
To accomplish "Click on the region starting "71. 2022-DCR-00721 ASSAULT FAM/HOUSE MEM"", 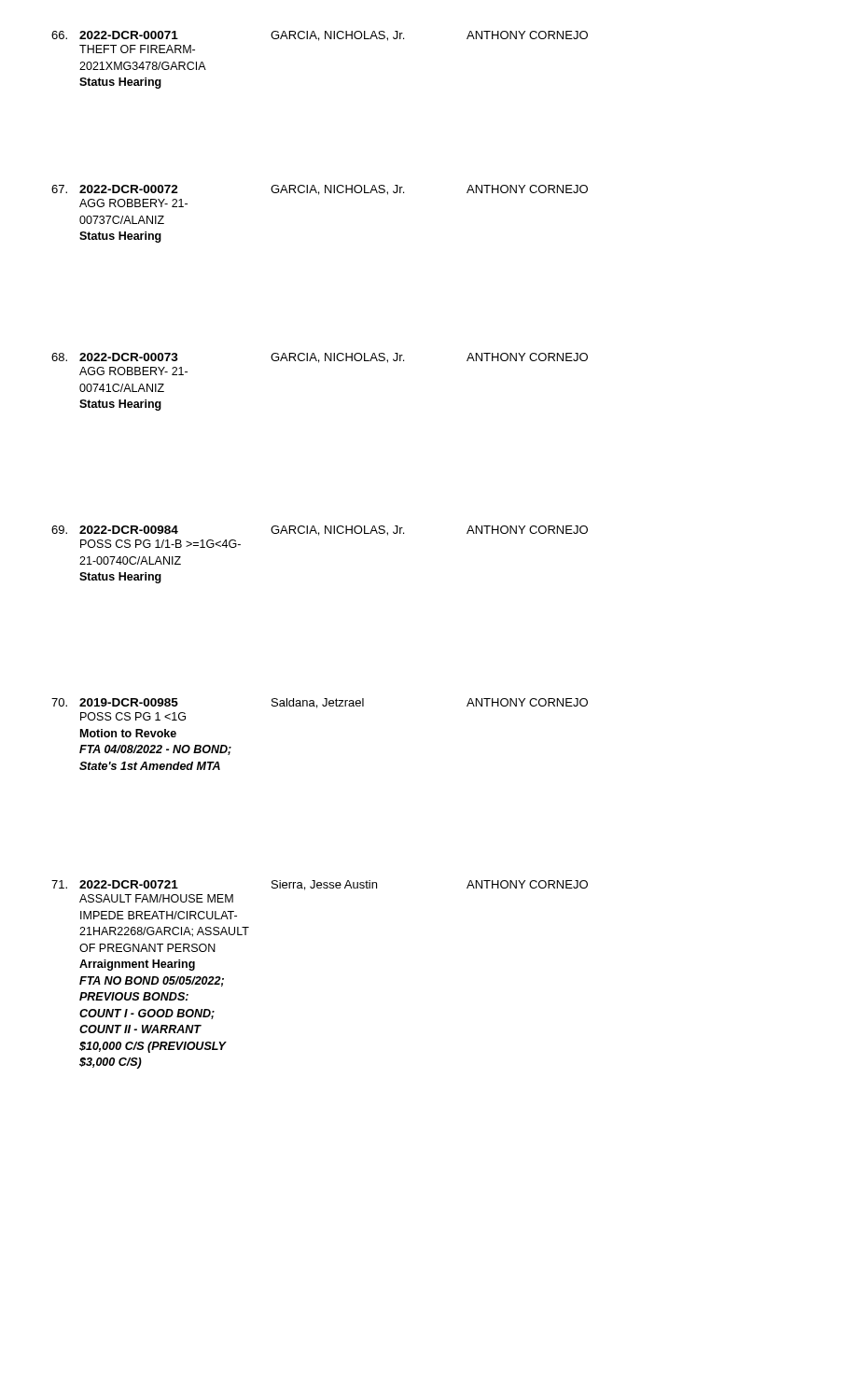I will pos(320,885).
